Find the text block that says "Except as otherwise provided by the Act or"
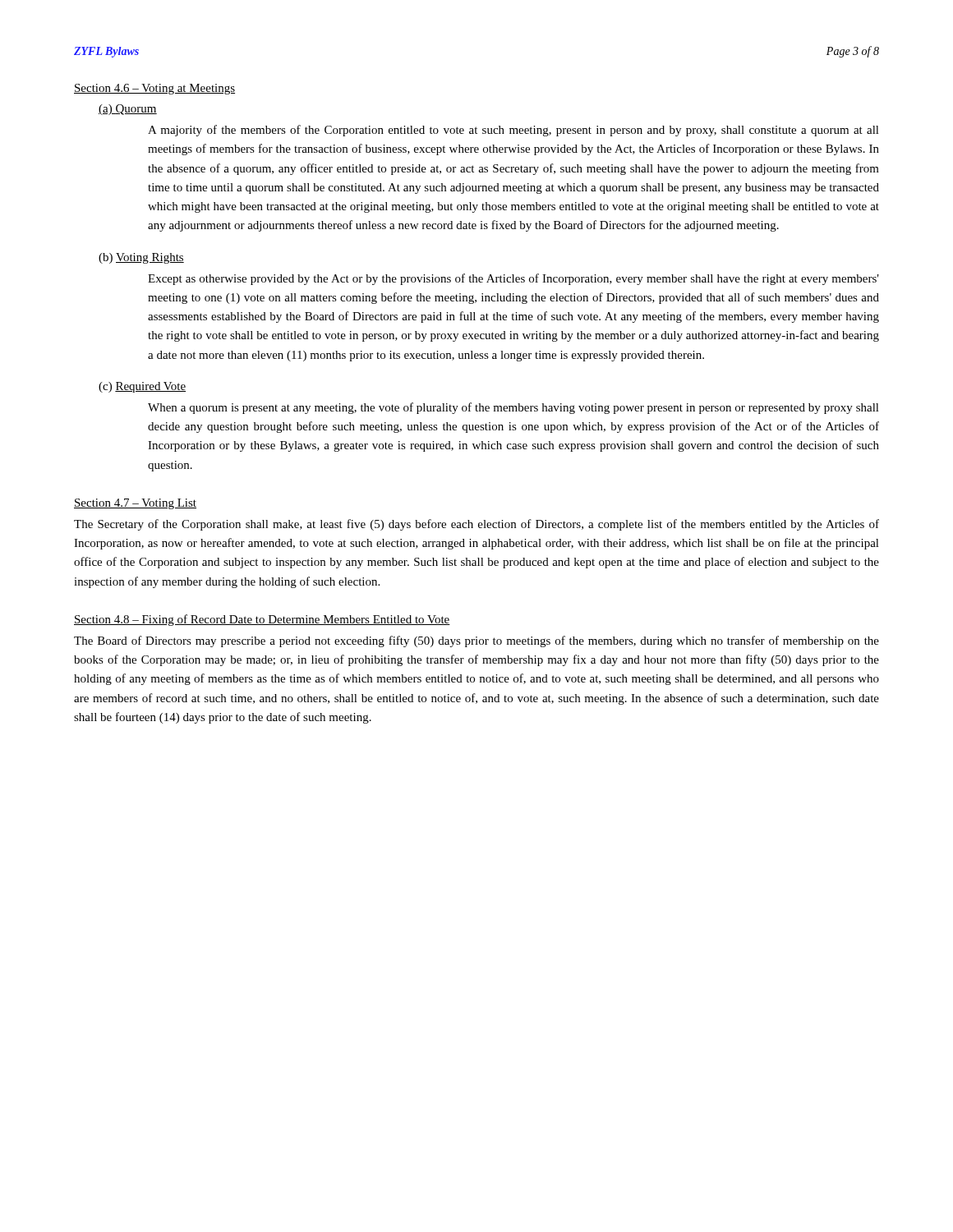Viewport: 953px width, 1232px height. 513,316
